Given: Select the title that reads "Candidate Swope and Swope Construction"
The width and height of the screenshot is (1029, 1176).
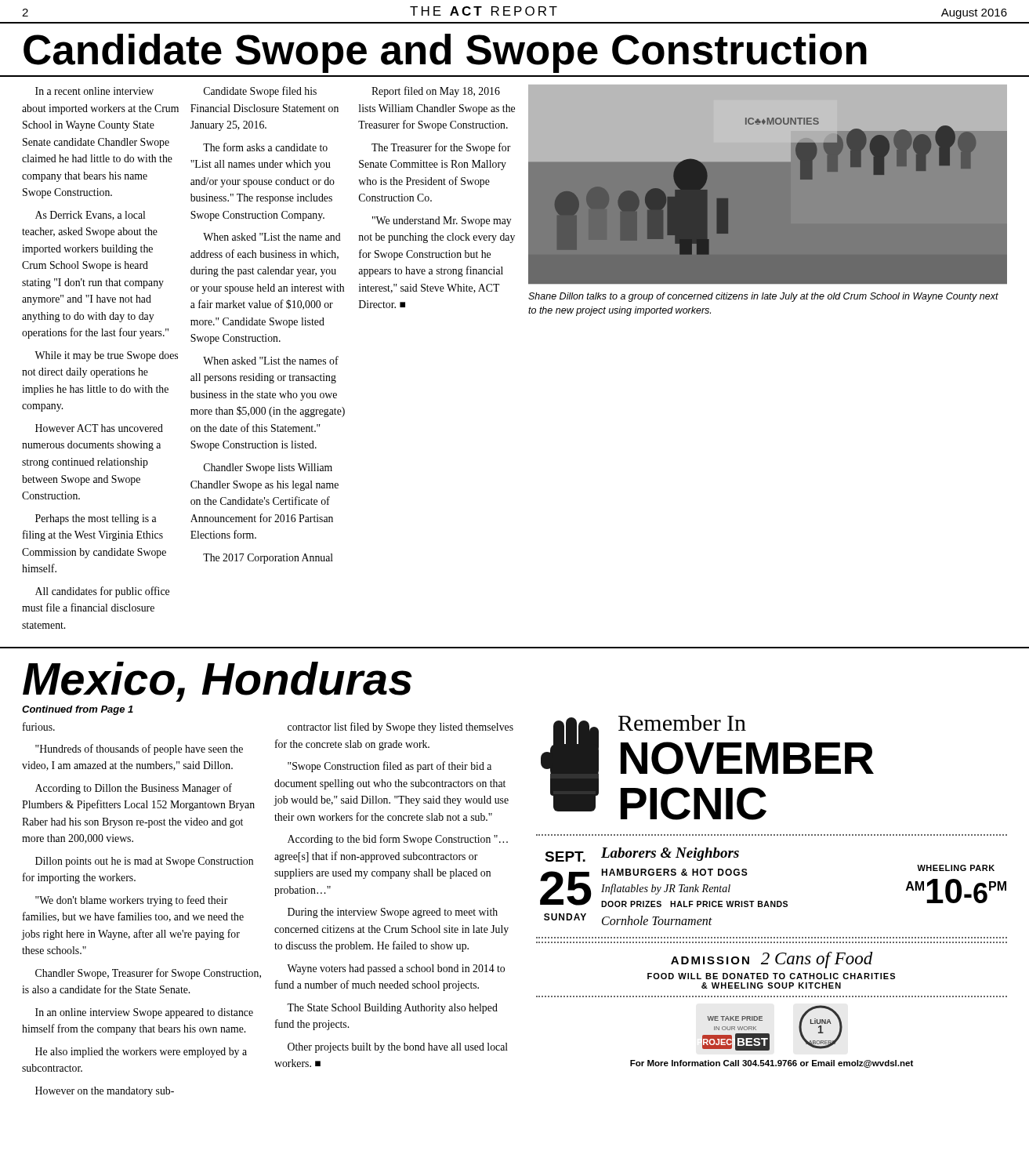Looking at the screenshot, I should click(x=445, y=50).
